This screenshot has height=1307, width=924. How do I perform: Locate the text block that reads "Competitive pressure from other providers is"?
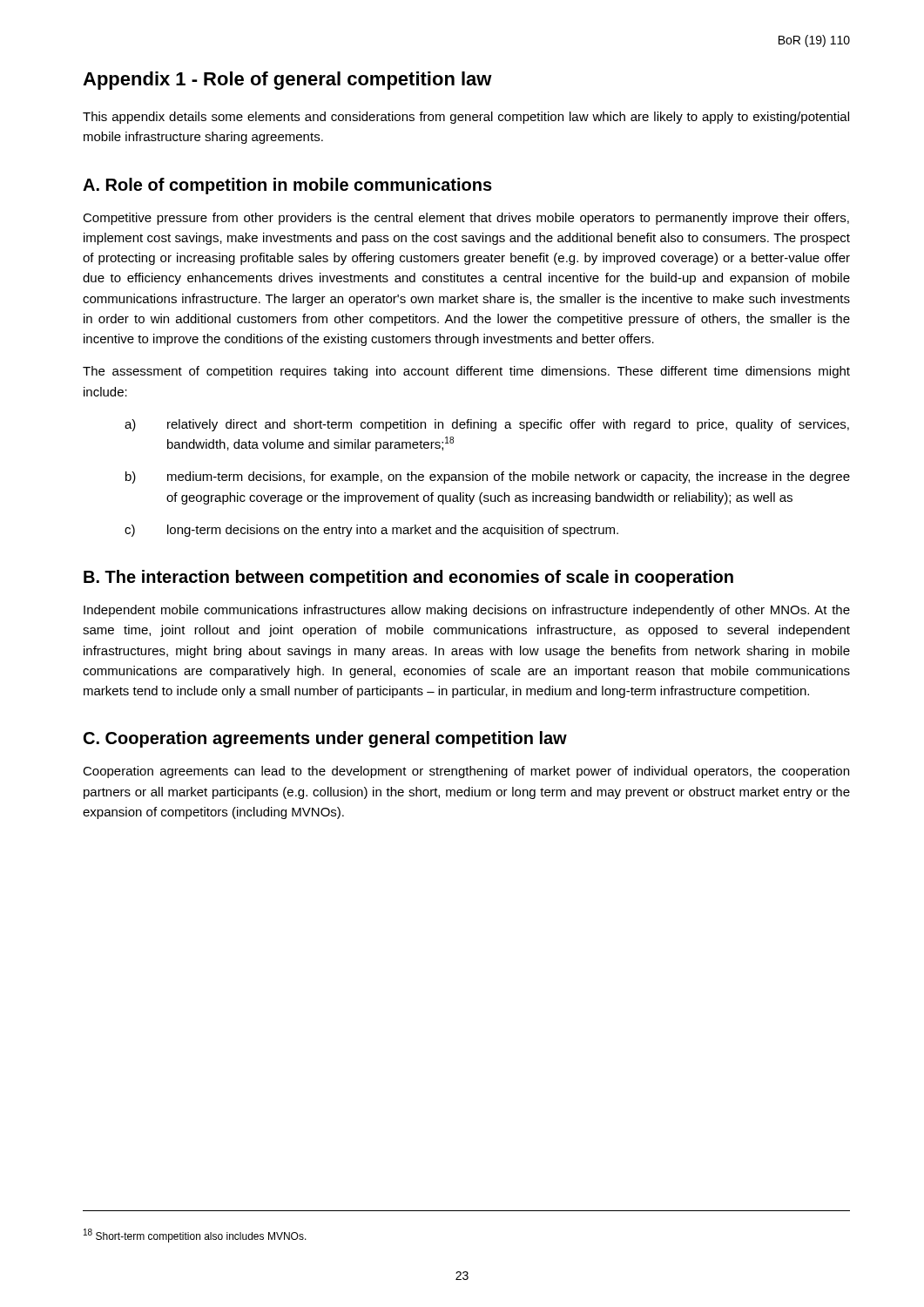coord(466,278)
